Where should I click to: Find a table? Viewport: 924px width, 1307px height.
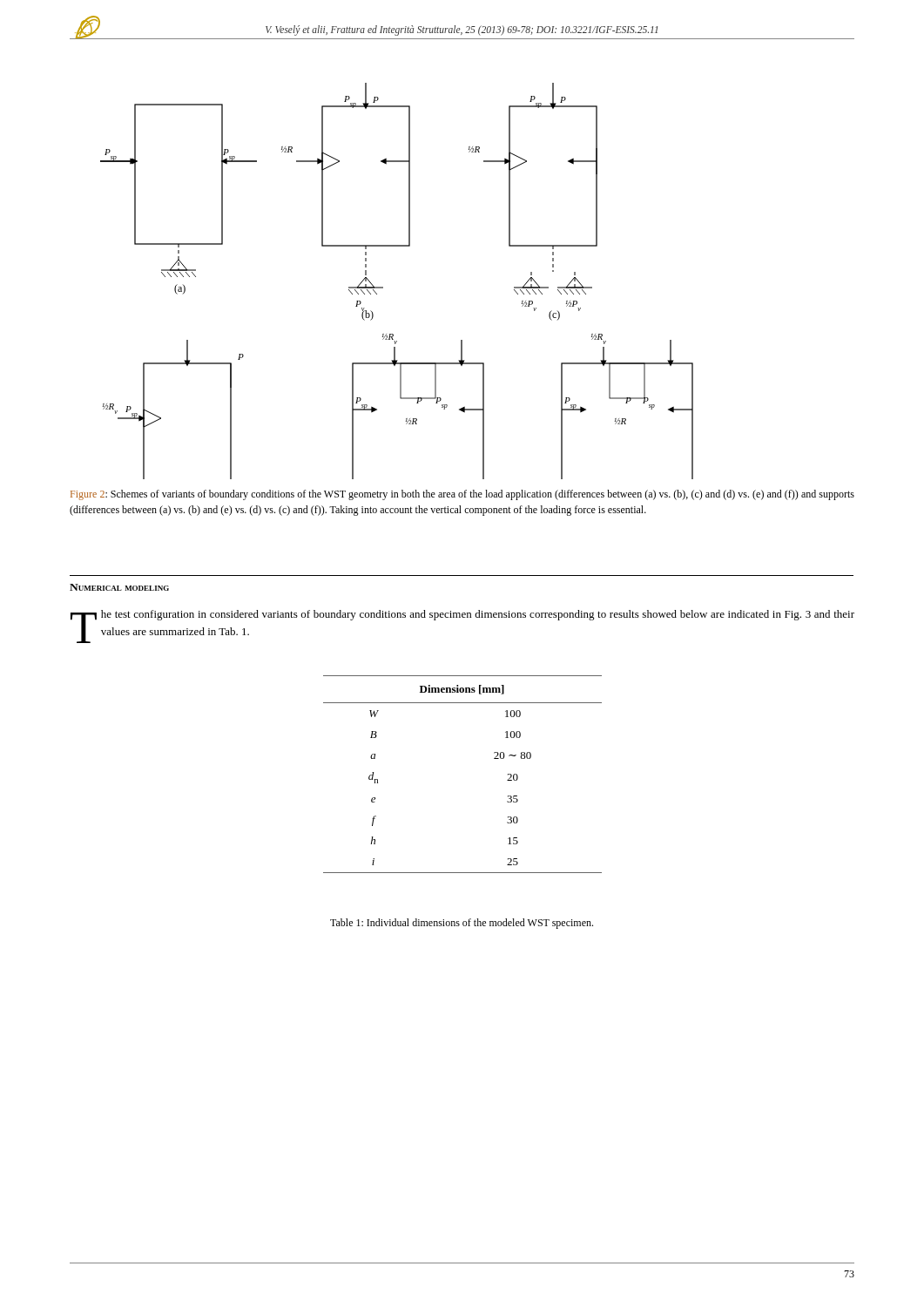tap(462, 774)
